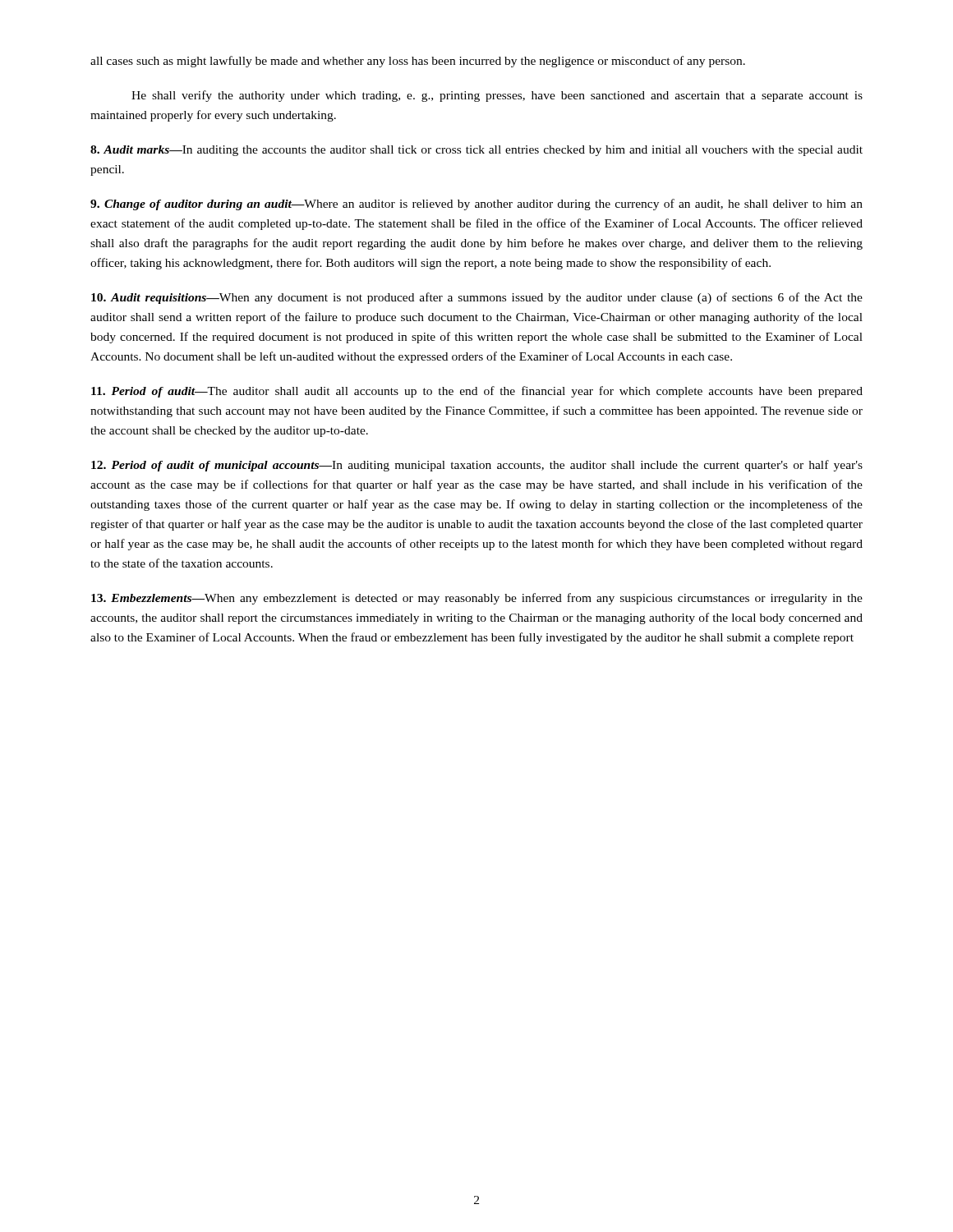The height and width of the screenshot is (1232, 953).
Task: Click on the text block starting "Audit requisitions—When any document is not produced"
Action: [476, 327]
